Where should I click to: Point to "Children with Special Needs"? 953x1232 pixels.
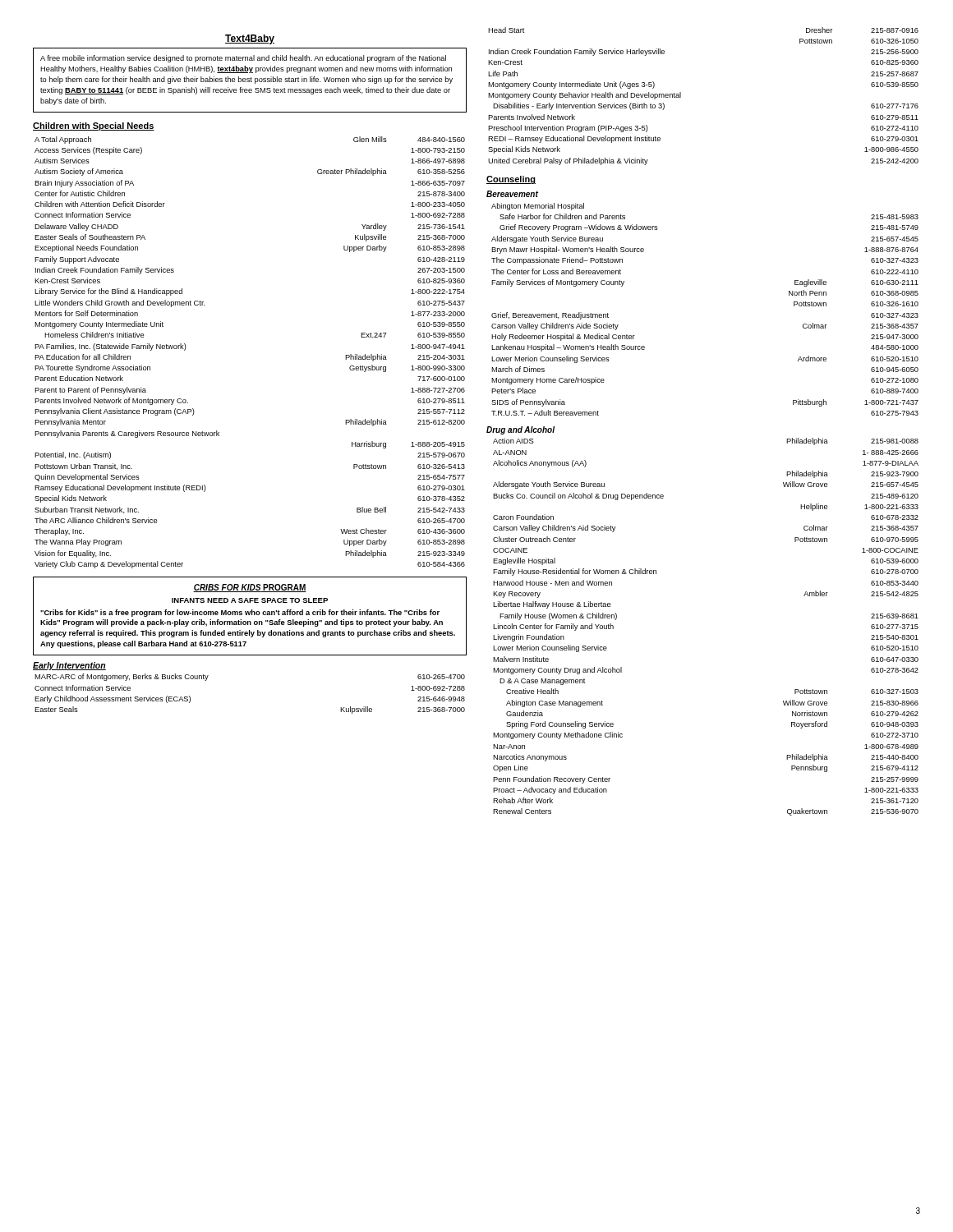click(94, 126)
